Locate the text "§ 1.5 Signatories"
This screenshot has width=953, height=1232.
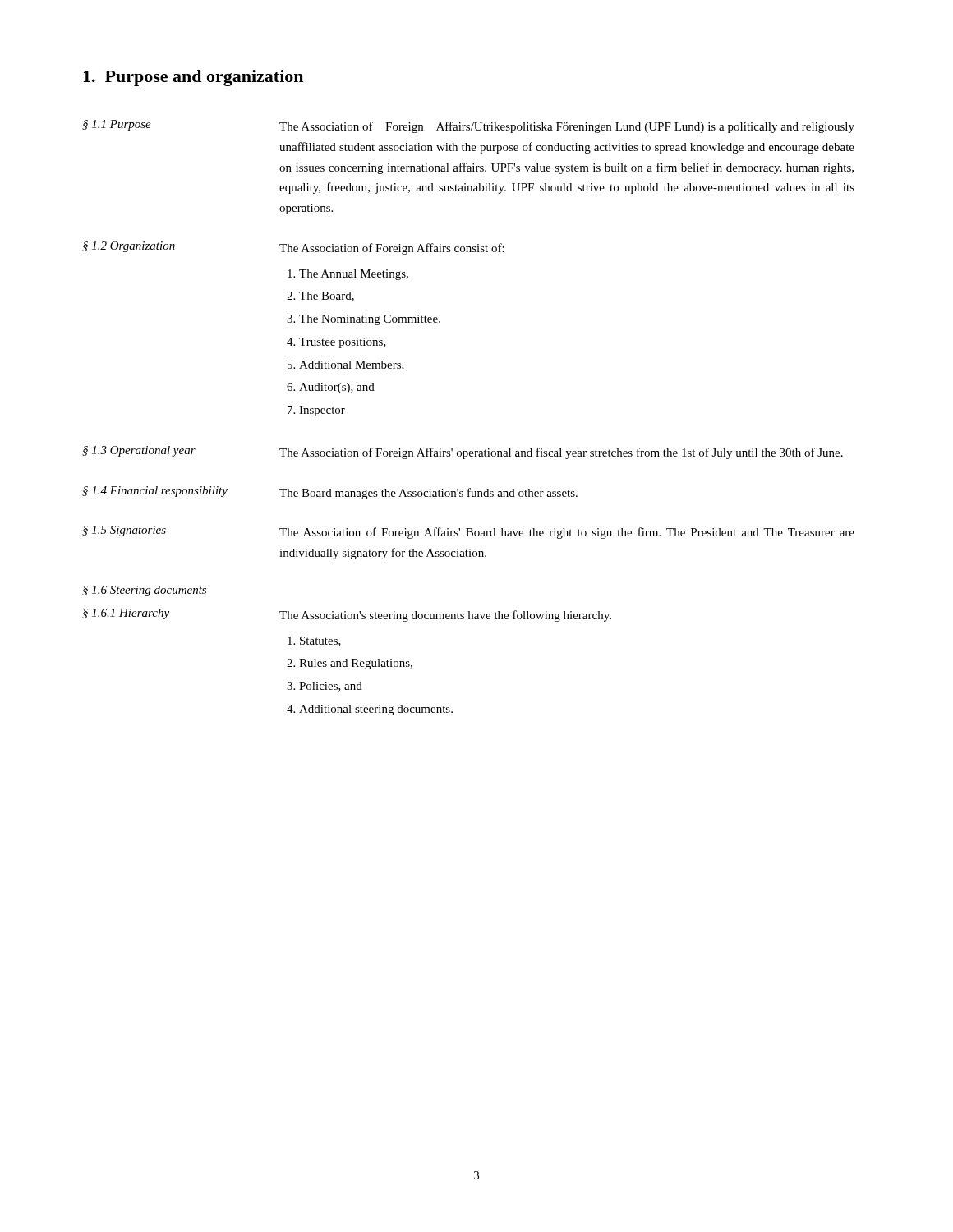coord(124,530)
